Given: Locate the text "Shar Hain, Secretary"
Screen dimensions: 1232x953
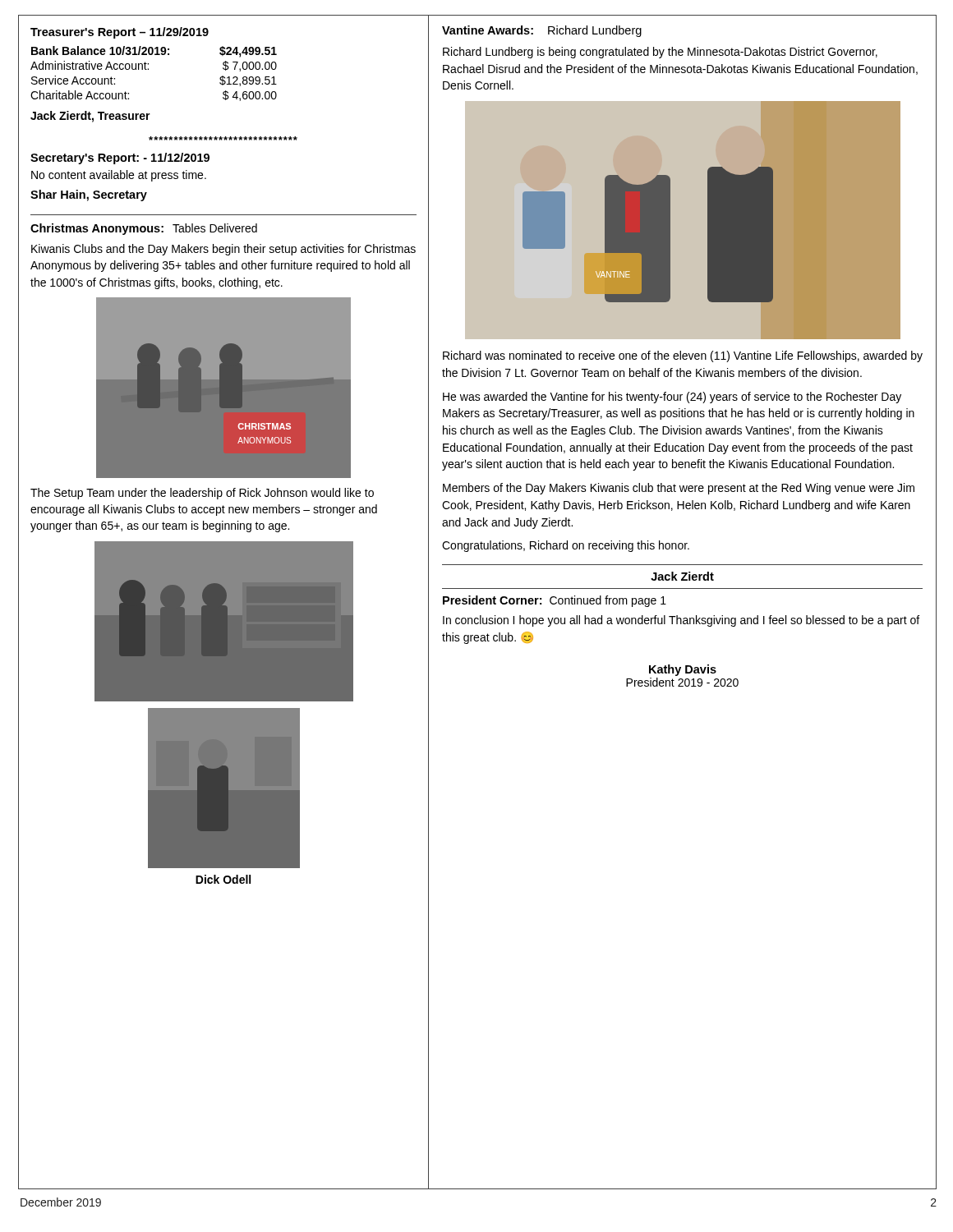Looking at the screenshot, I should (x=89, y=195).
